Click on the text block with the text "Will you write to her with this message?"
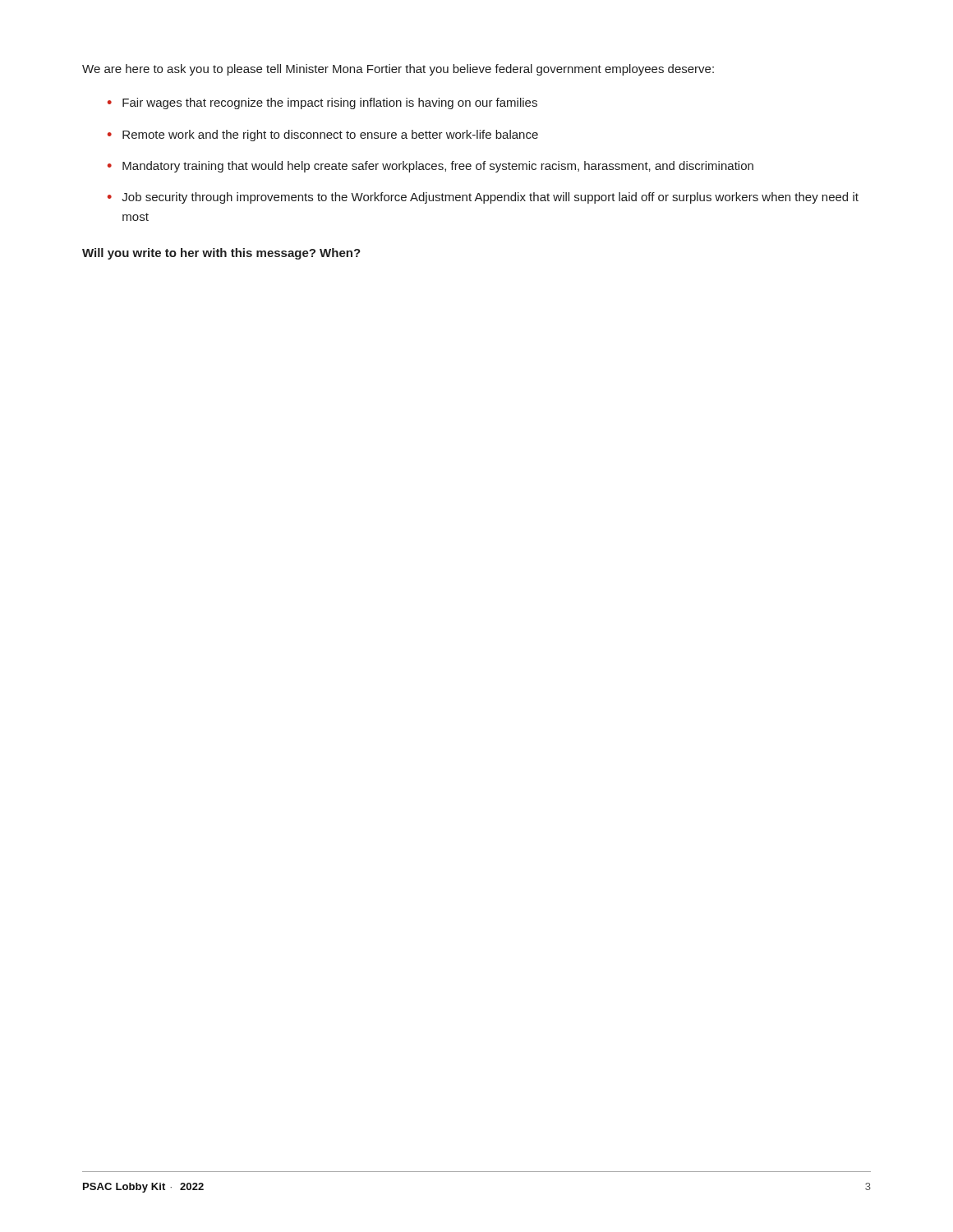Screen dimensions: 1232x953 pyautogui.click(x=221, y=252)
